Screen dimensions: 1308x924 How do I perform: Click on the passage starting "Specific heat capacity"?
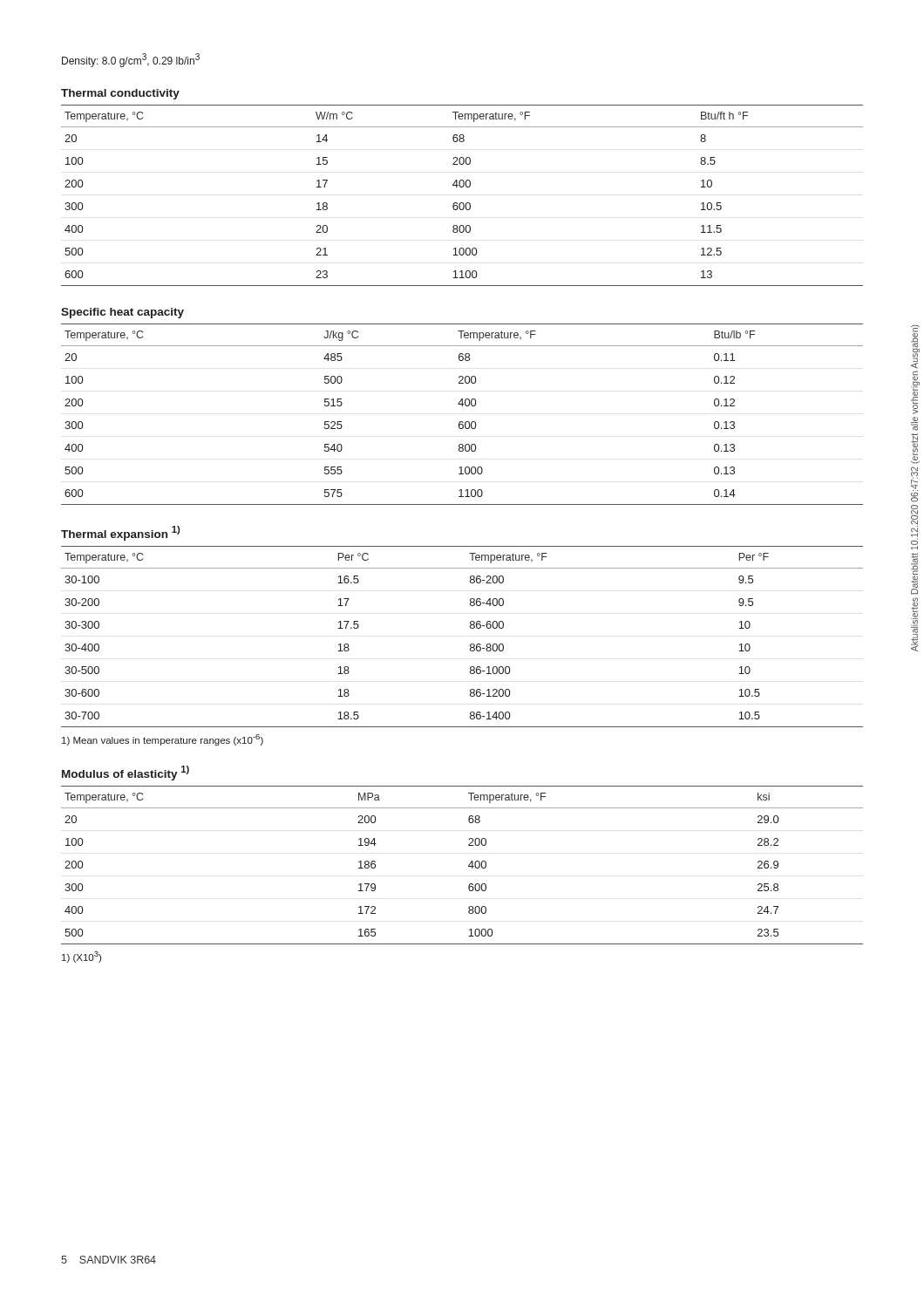pyautogui.click(x=122, y=312)
